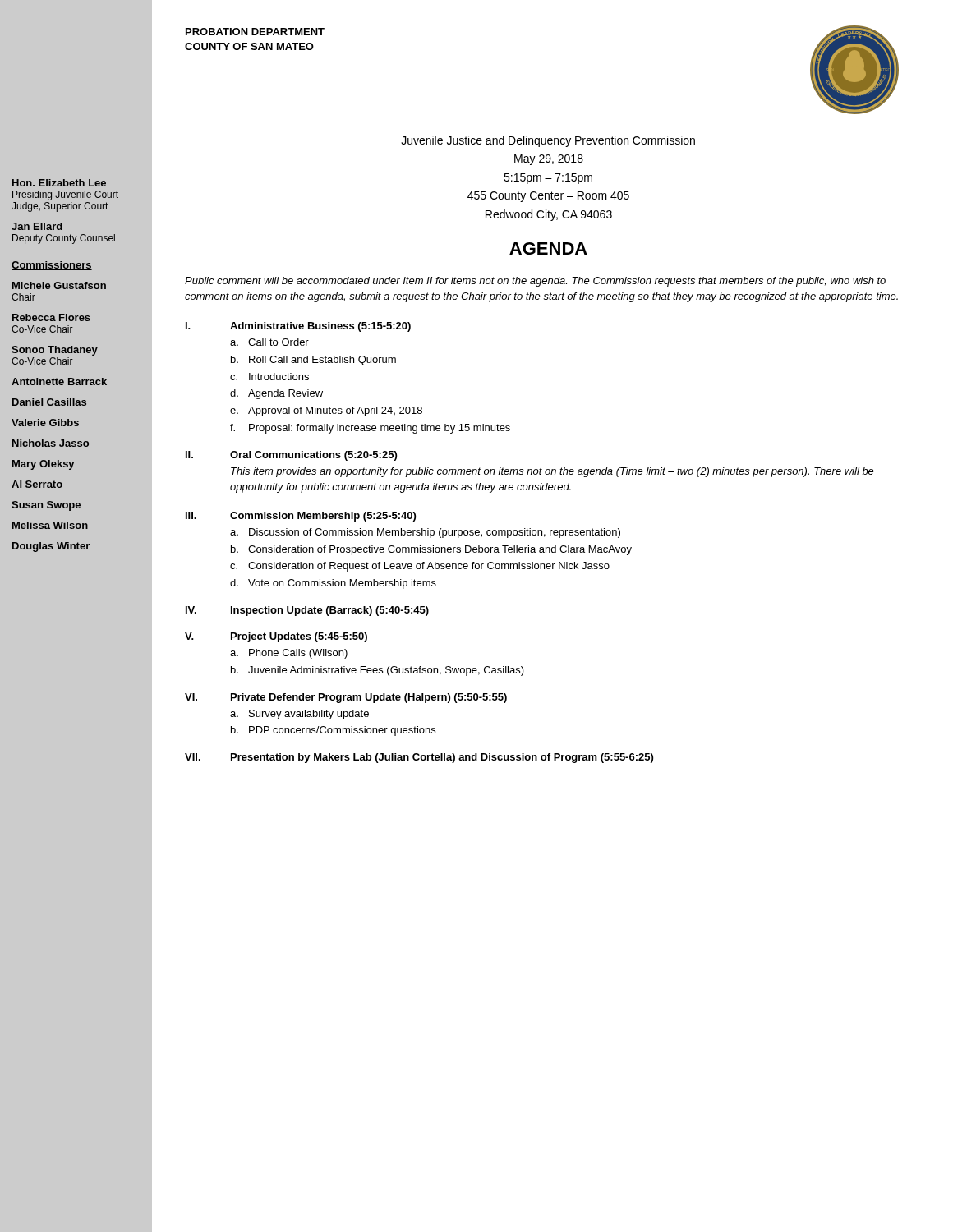This screenshot has height=1232, width=953.
Task: Select the region starting "Al Serrato"
Action: pyautogui.click(x=37, y=484)
